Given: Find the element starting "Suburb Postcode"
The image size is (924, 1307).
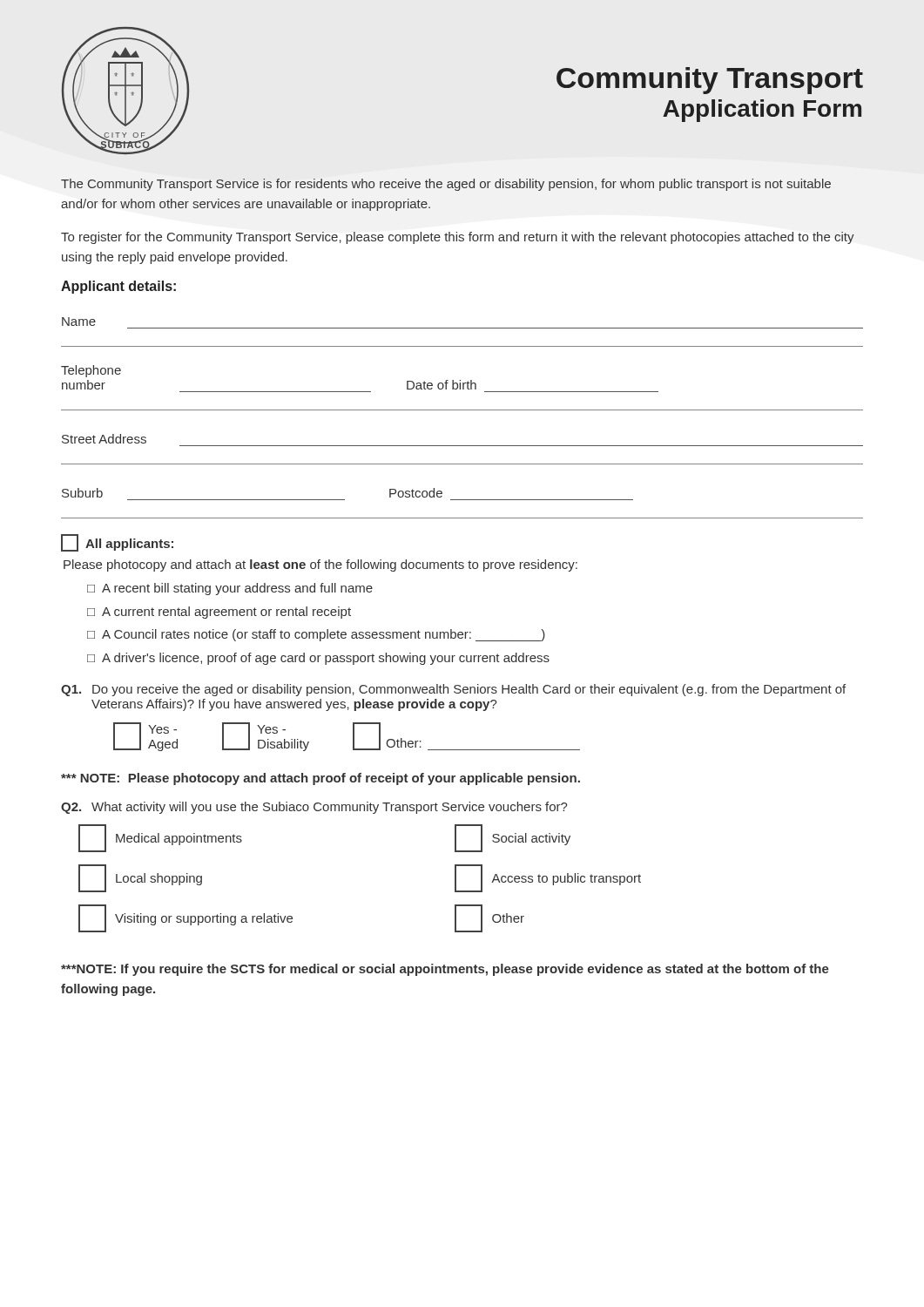Looking at the screenshot, I should tap(347, 490).
